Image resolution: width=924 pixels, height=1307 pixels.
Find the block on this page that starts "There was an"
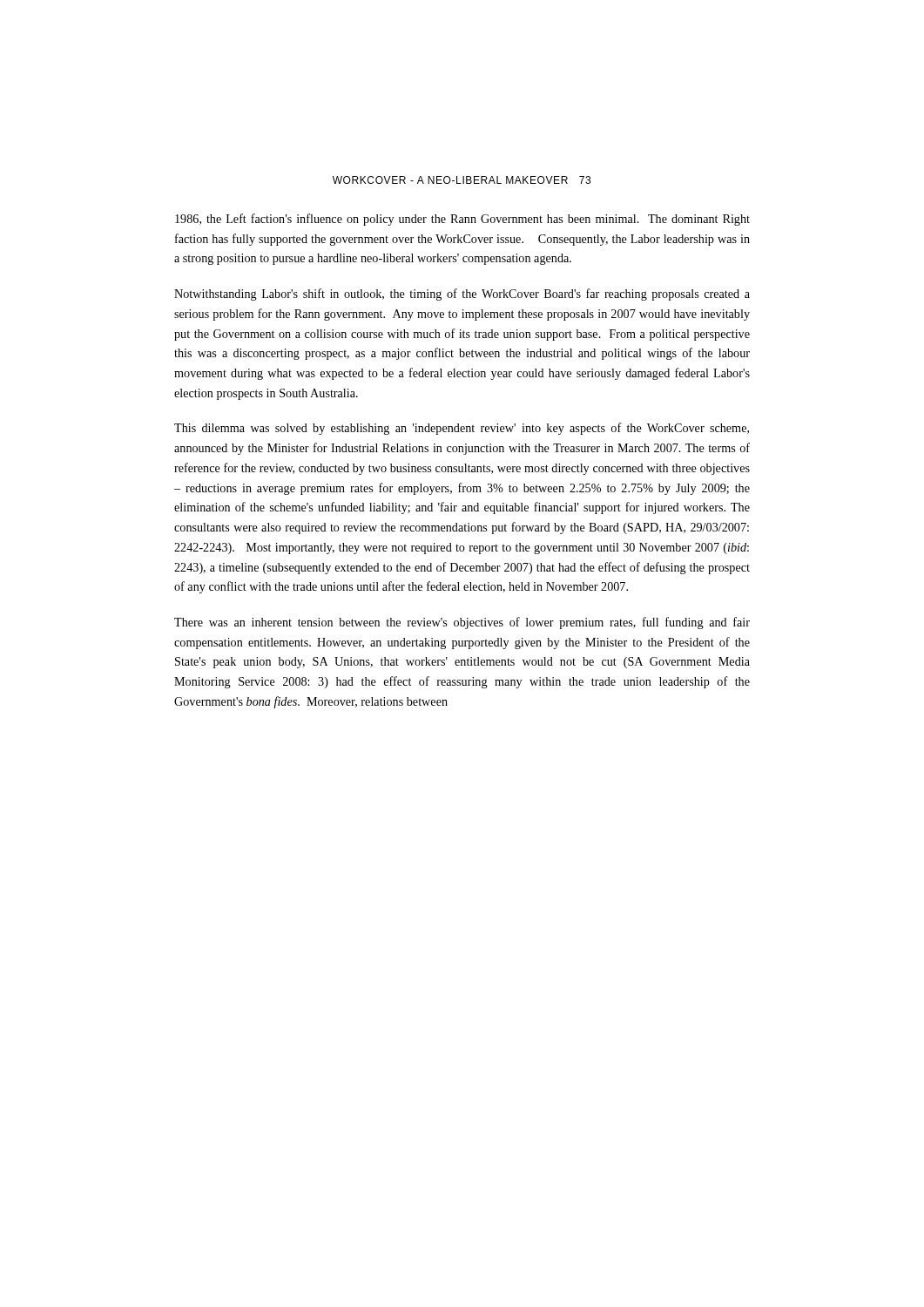click(462, 662)
